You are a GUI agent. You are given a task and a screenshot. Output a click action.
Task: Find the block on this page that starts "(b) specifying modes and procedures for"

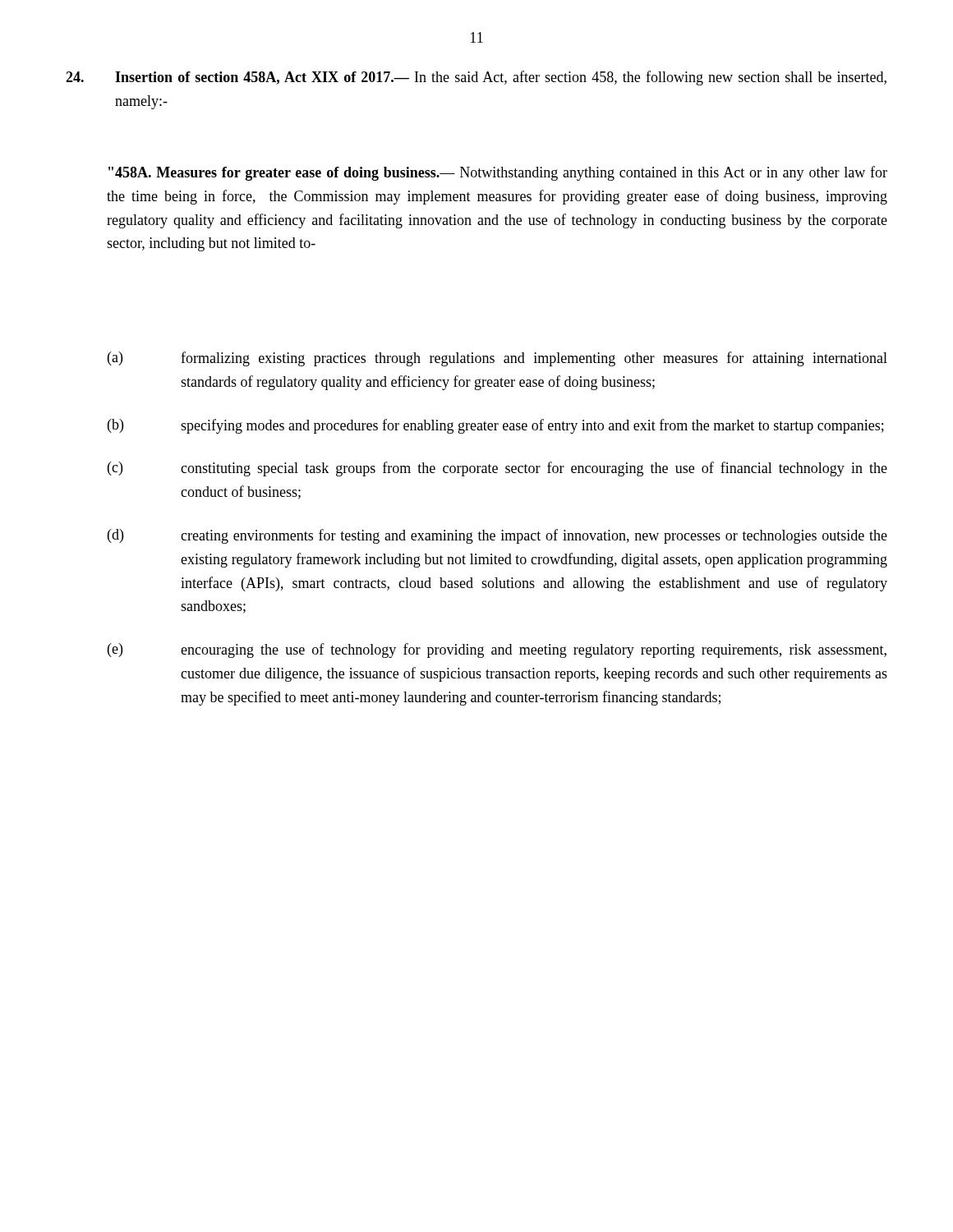tap(497, 425)
